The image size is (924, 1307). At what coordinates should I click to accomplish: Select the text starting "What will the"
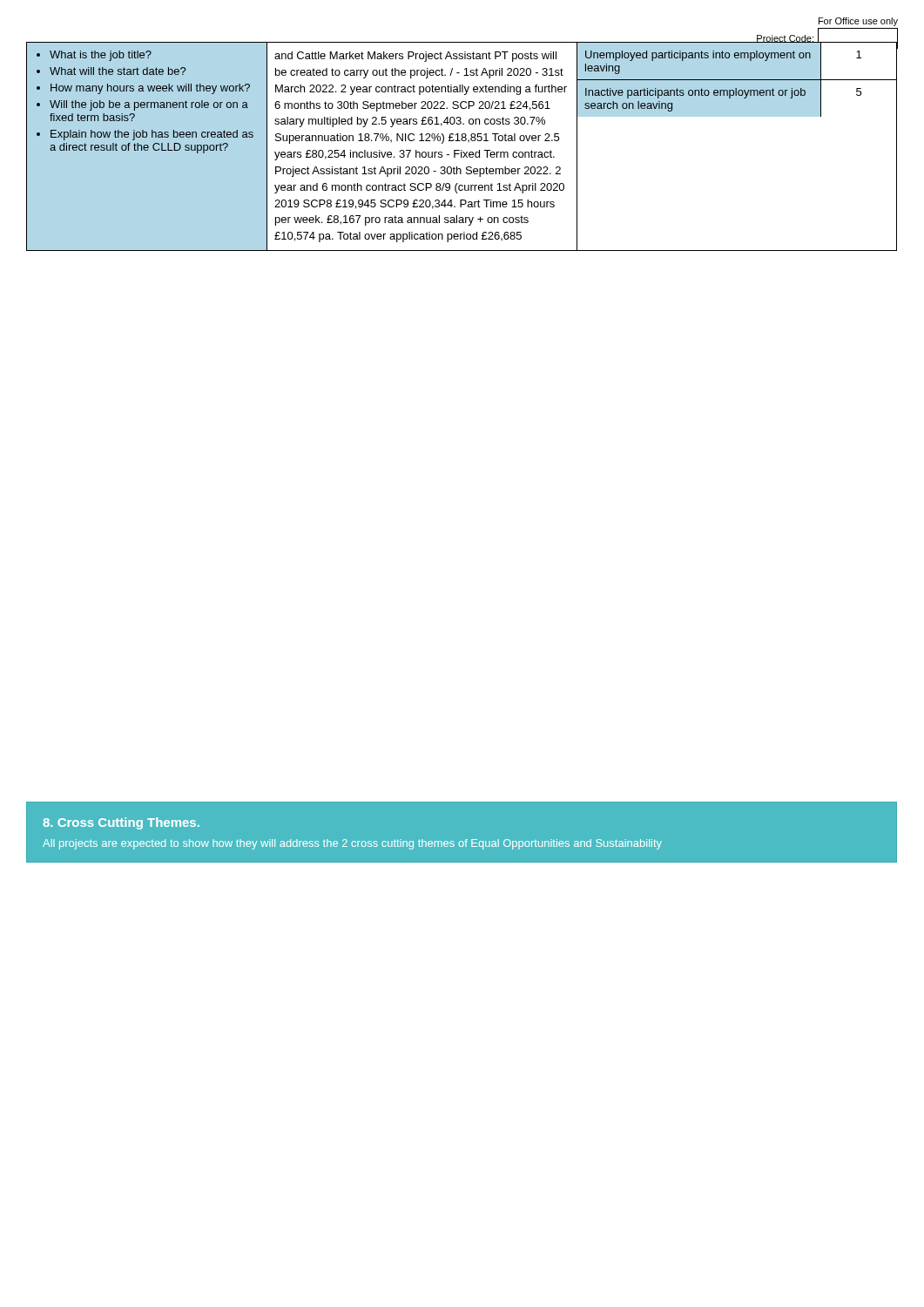coord(118,71)
